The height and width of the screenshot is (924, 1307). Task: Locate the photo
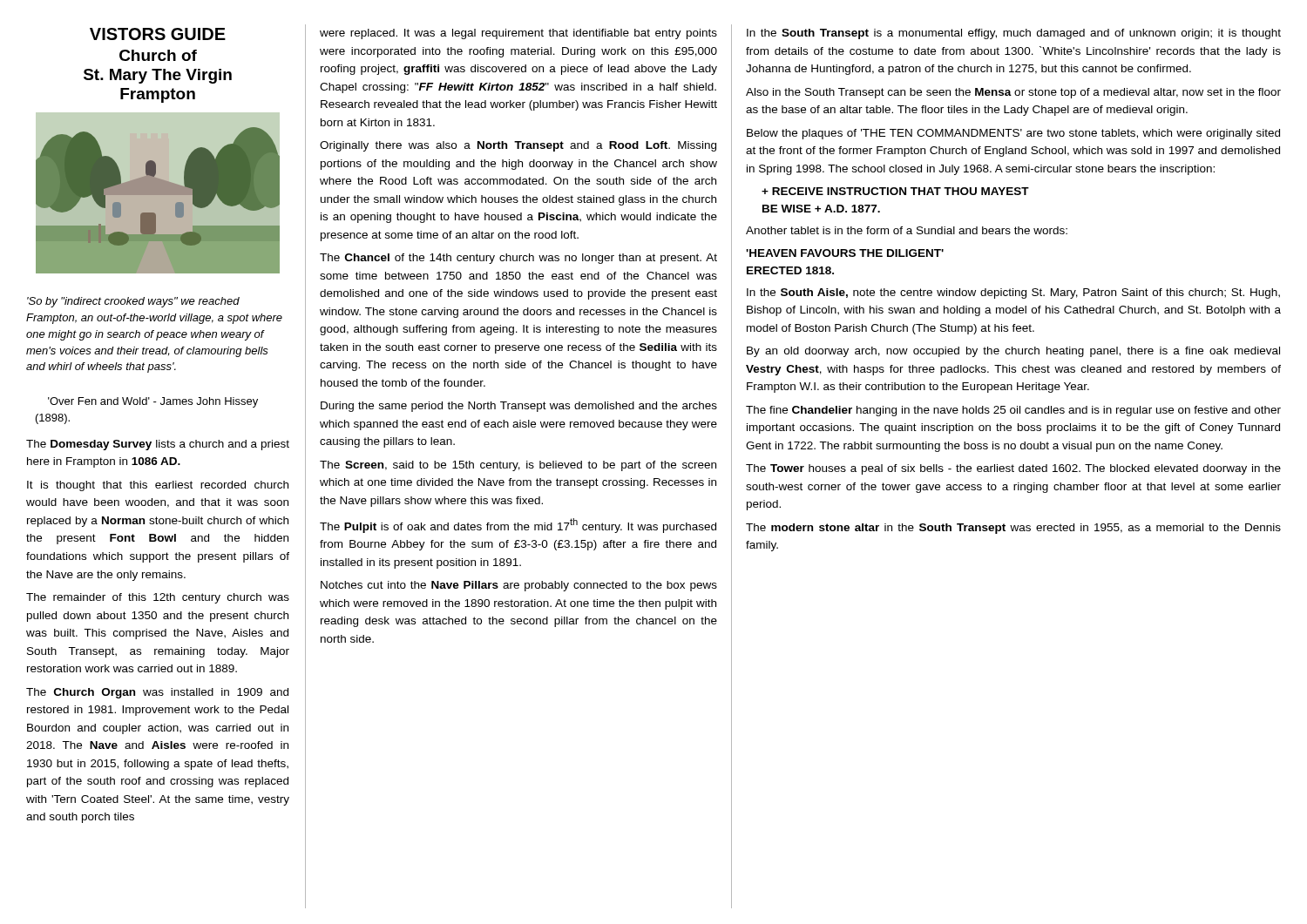(158, 193)
